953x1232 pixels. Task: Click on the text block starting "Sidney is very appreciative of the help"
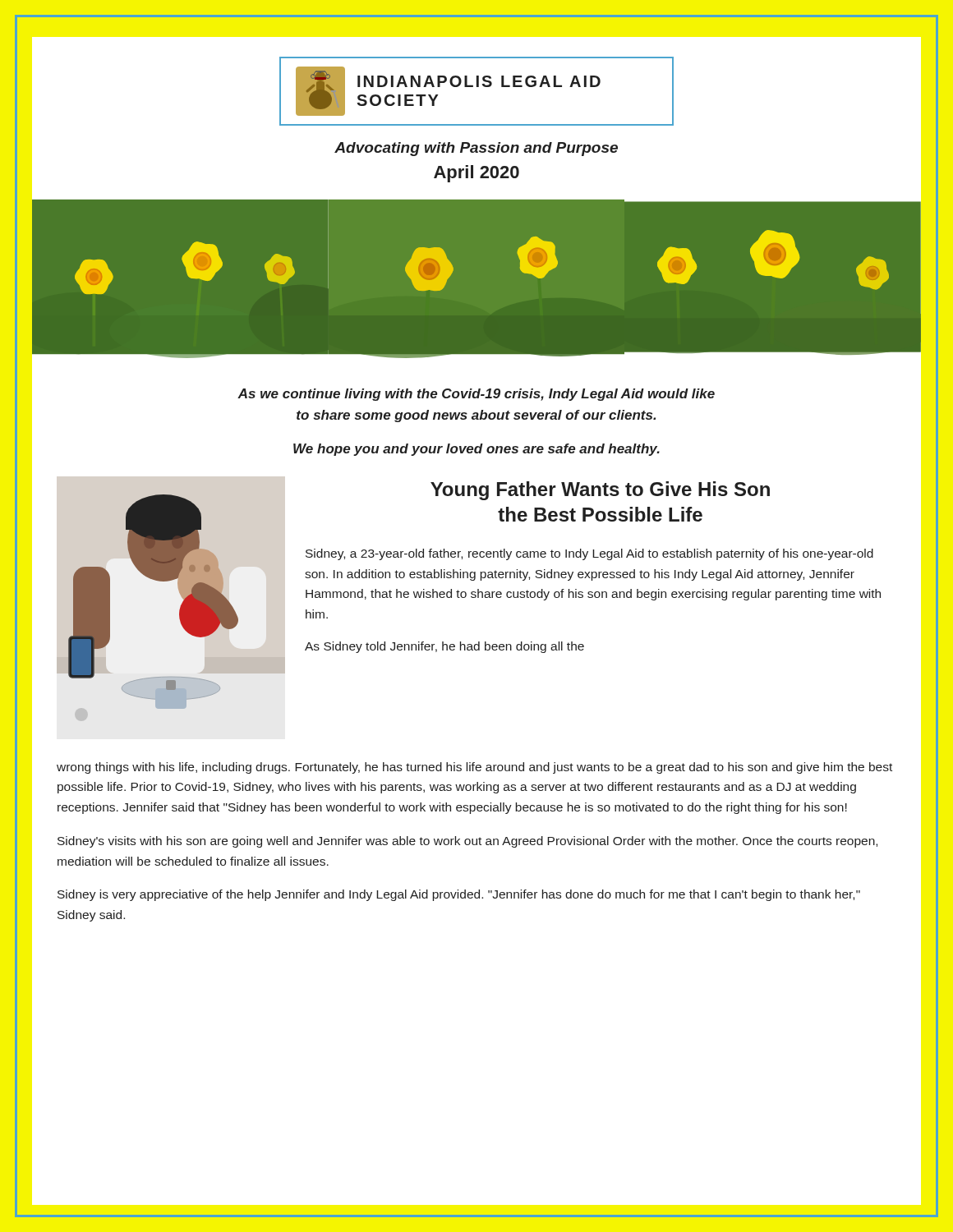(458, 905)
